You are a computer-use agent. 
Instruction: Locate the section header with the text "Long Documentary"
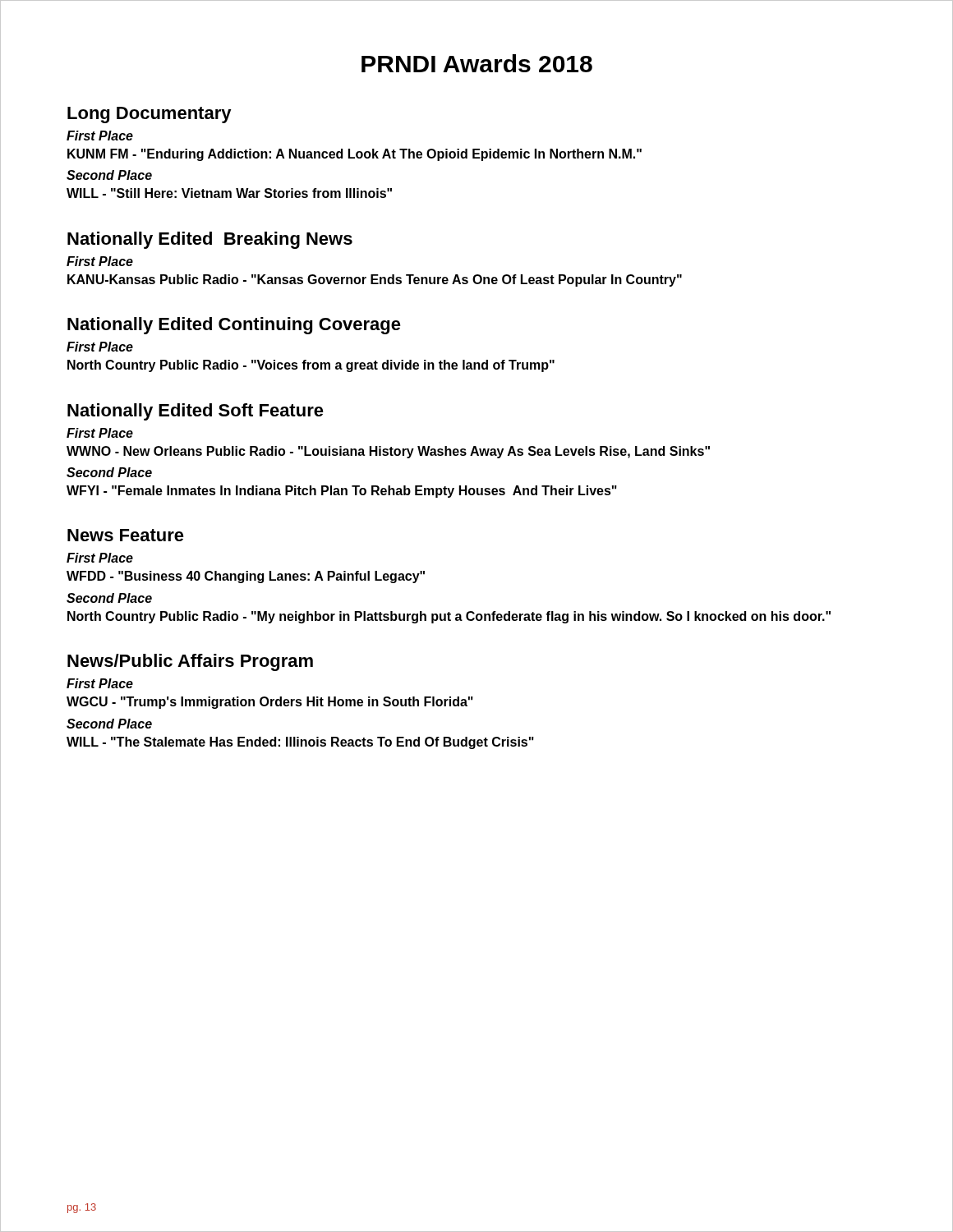coord(149,113)
